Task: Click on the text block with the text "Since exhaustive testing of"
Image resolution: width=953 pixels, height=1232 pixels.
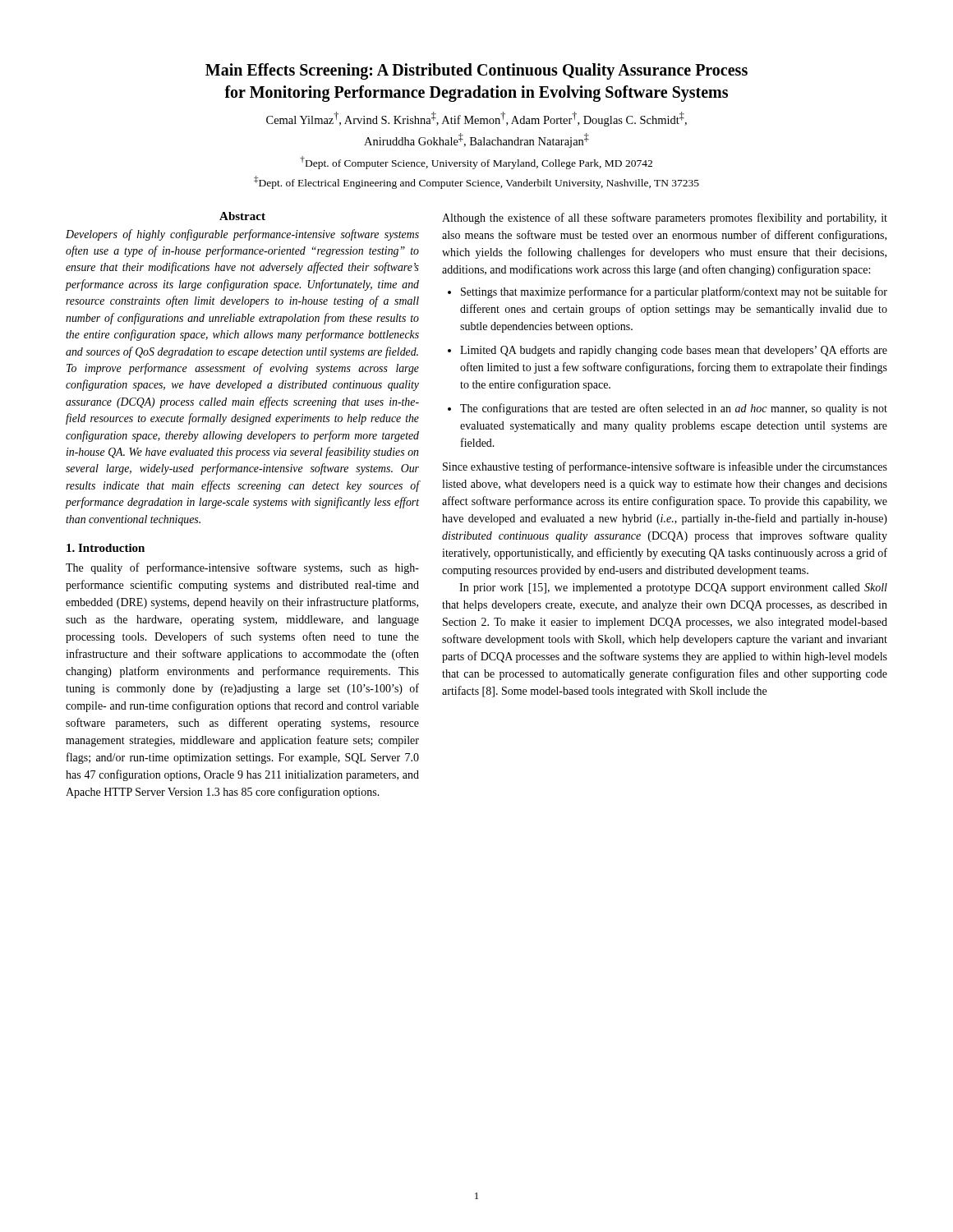Action: click(665, 579)
